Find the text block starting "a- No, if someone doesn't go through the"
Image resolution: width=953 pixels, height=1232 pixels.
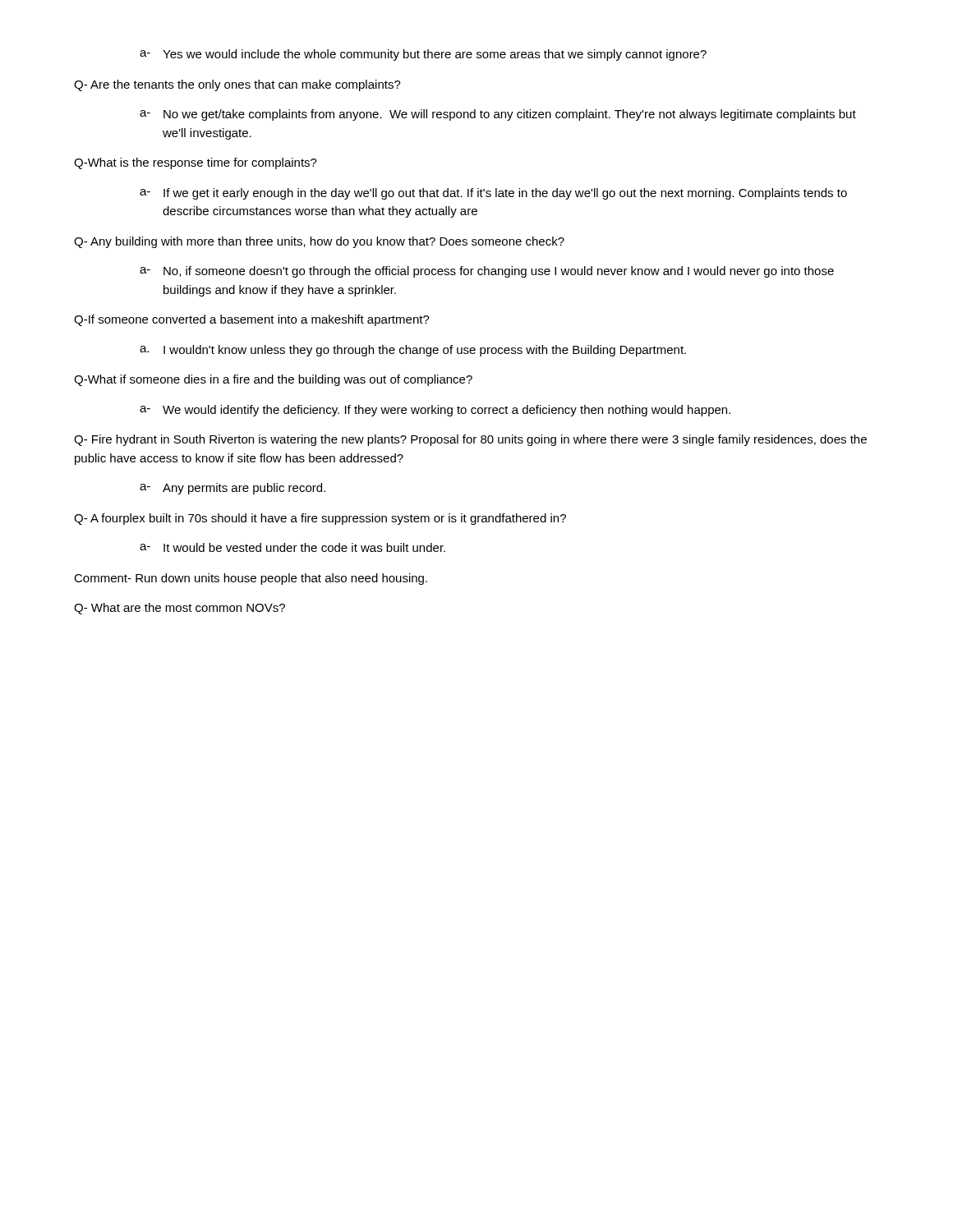509,281
